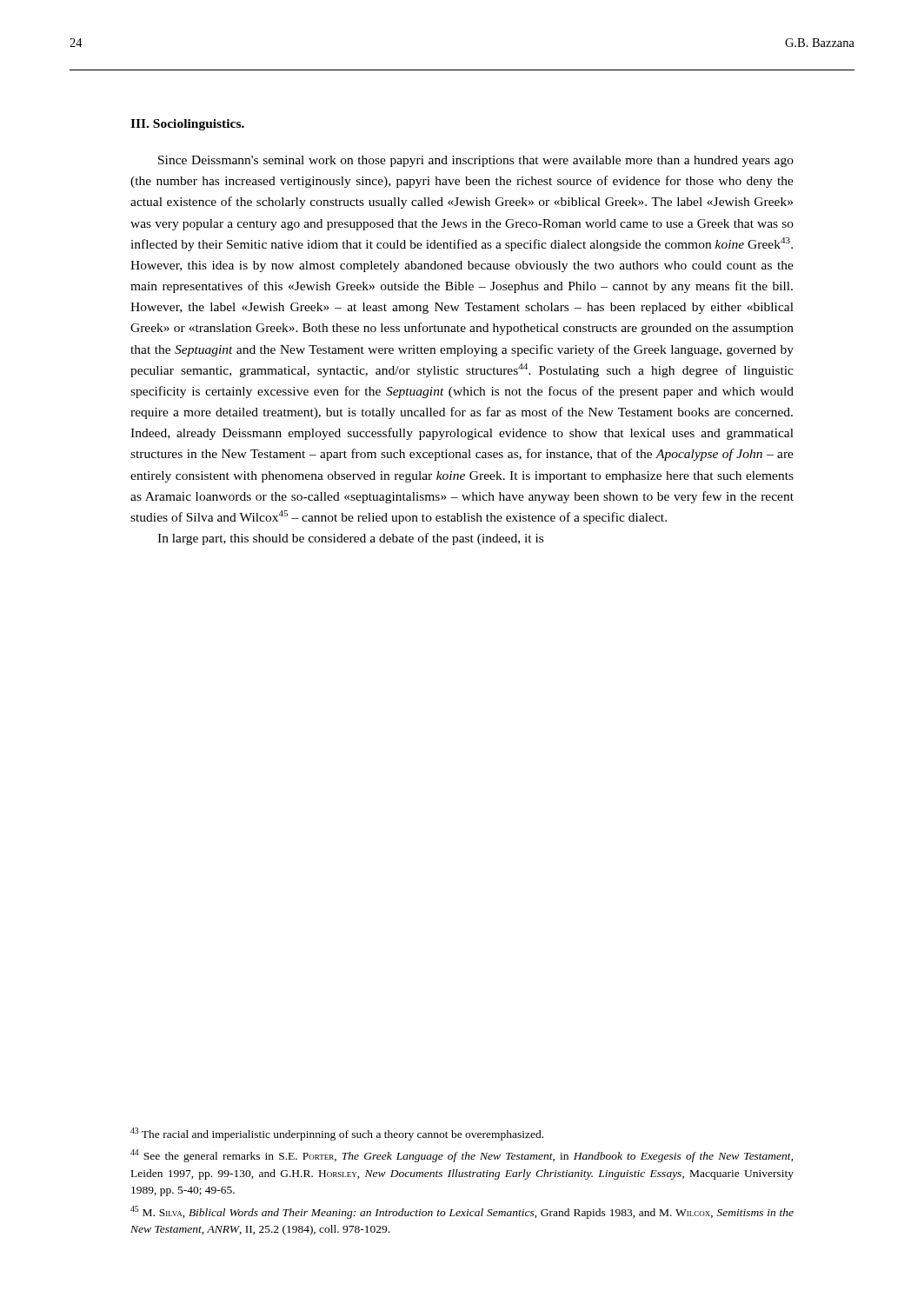This screenshot has width=924, height=1304.
Task: Find the text block that says "Since Deissmann's seminal"
Action: [462, 349]
